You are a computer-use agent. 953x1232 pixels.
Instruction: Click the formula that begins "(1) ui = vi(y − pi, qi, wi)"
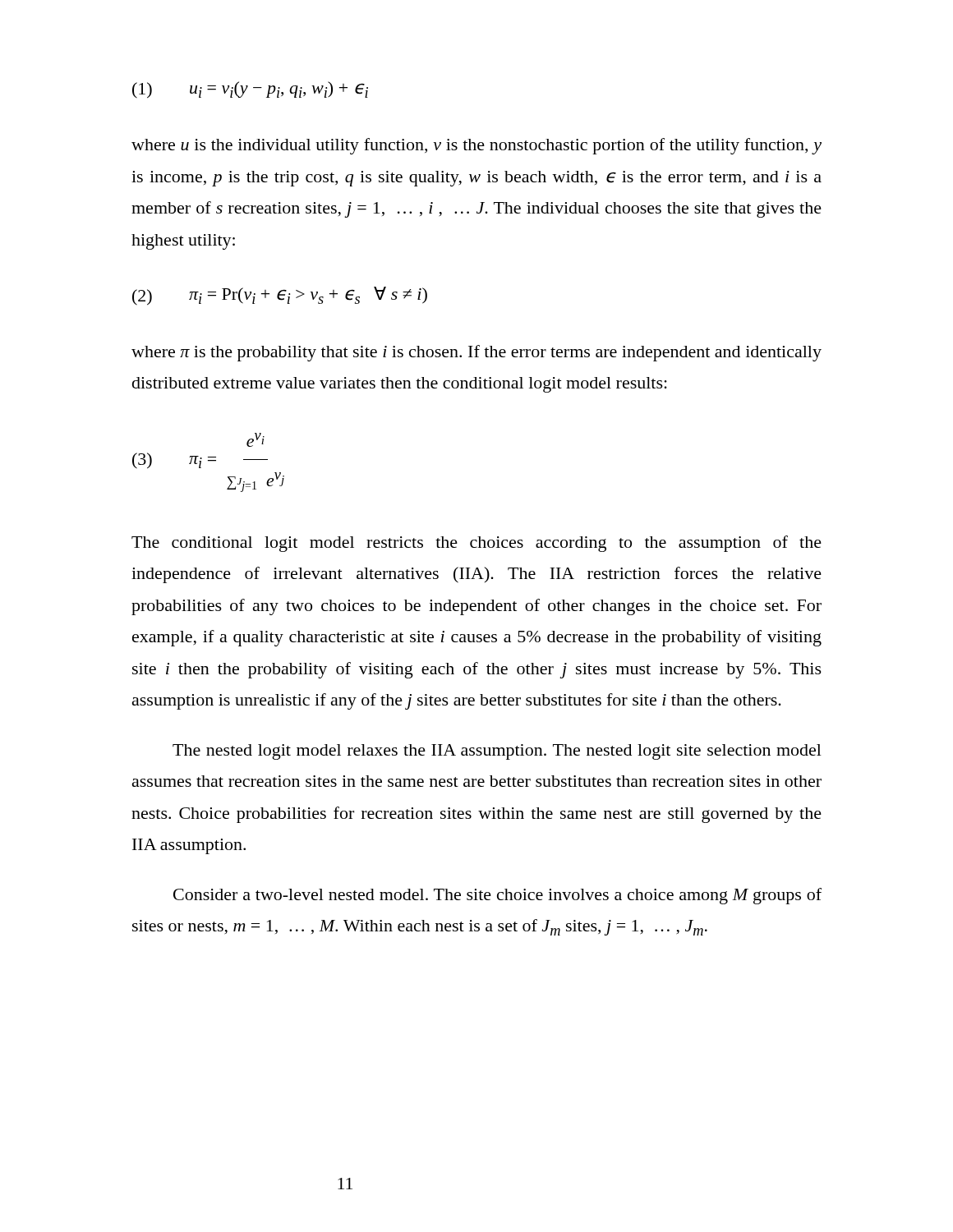(x=250, y=89)
